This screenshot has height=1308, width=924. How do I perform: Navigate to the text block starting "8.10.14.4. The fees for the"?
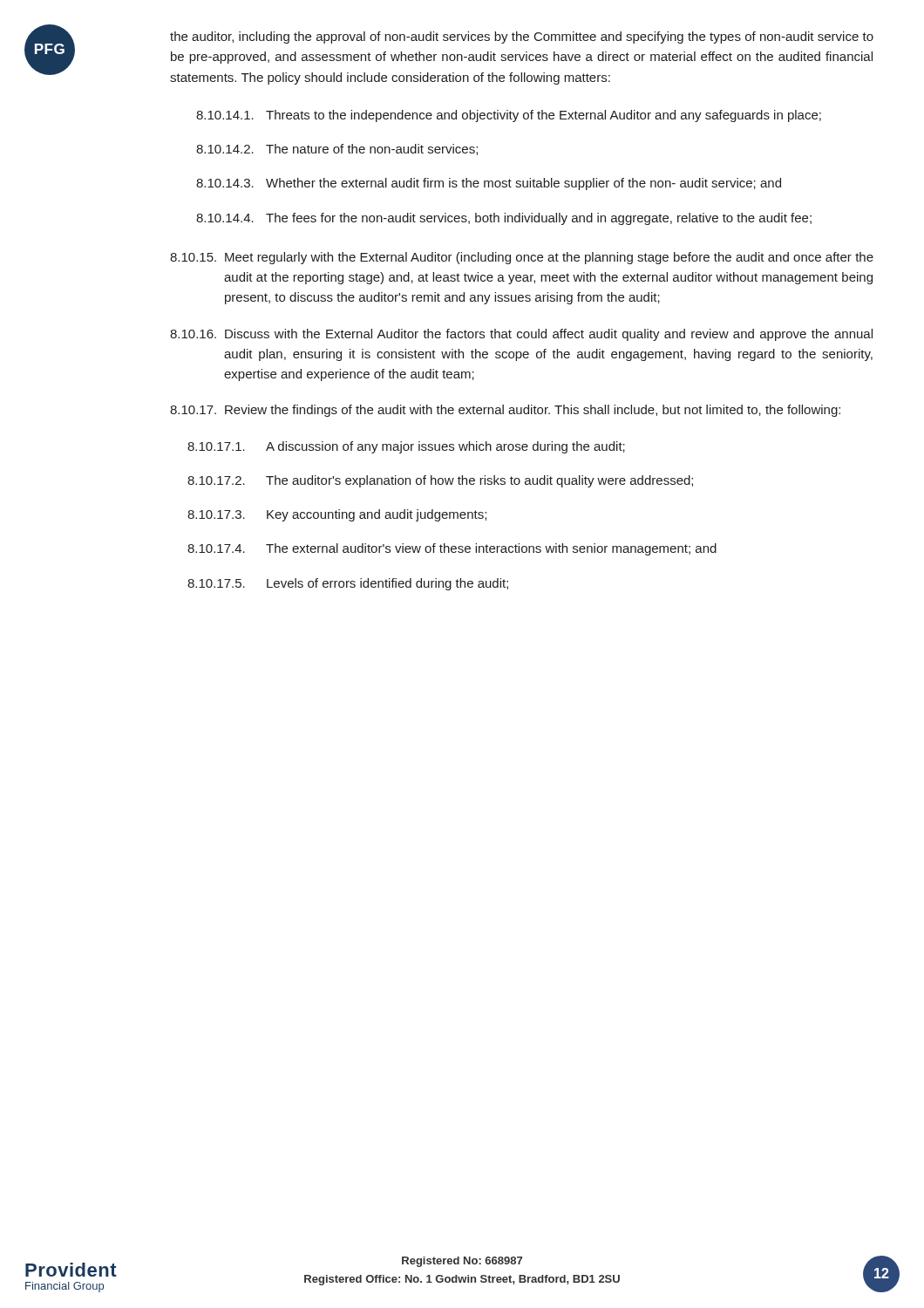pos(535,217)
